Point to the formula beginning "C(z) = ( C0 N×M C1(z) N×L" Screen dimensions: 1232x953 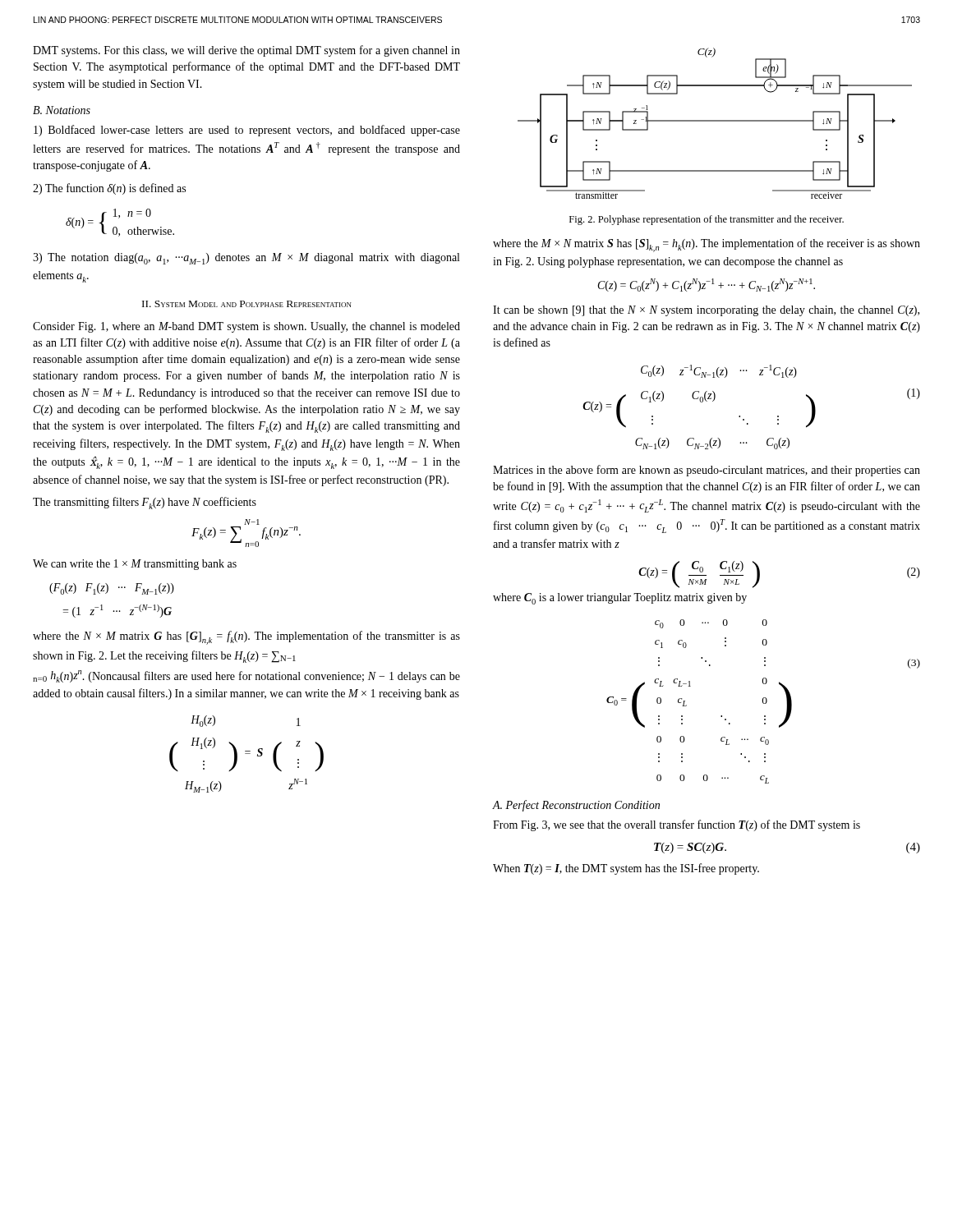click(698, 575)
